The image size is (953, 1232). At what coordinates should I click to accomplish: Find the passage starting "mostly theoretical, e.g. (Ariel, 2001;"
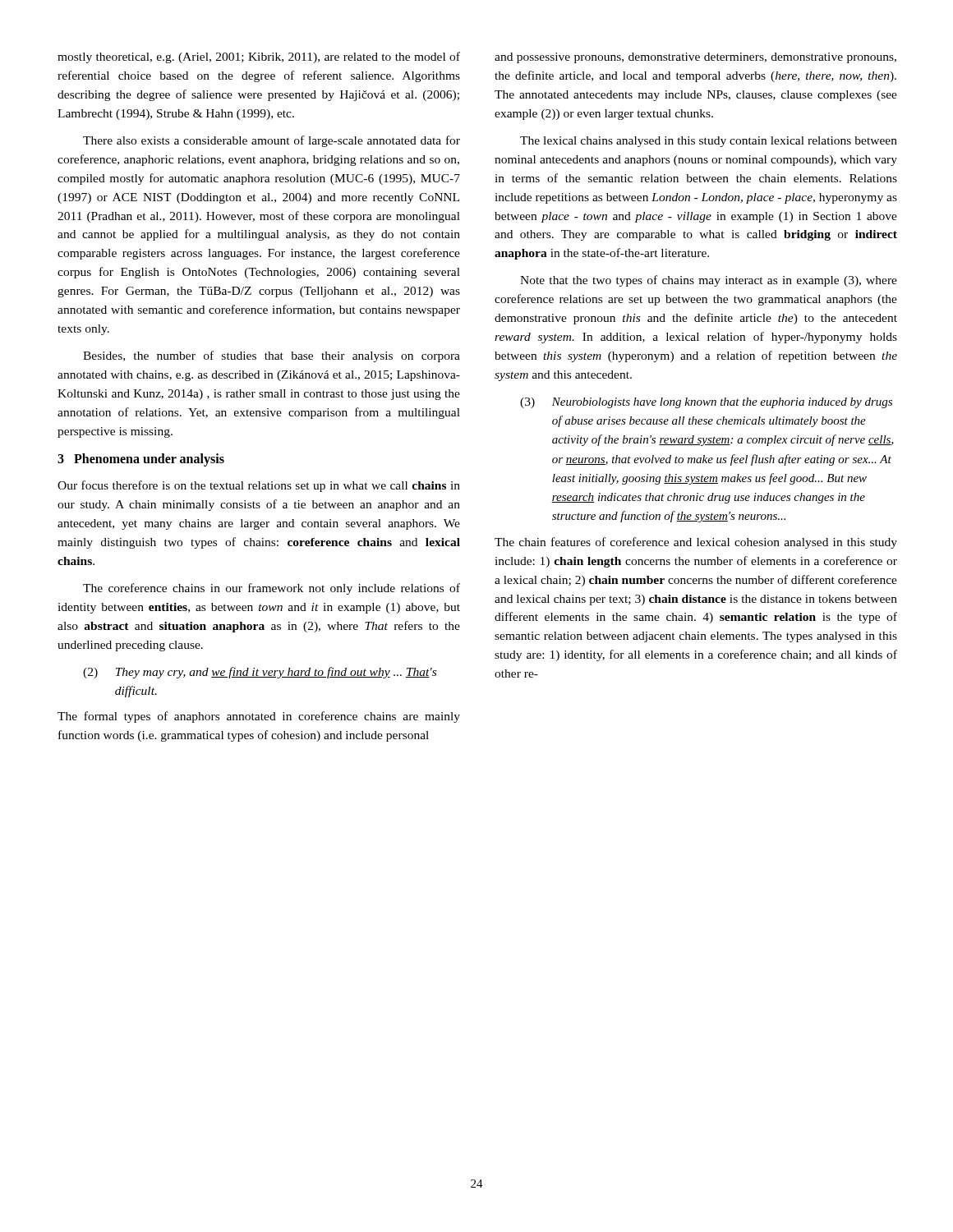[259, 85]
